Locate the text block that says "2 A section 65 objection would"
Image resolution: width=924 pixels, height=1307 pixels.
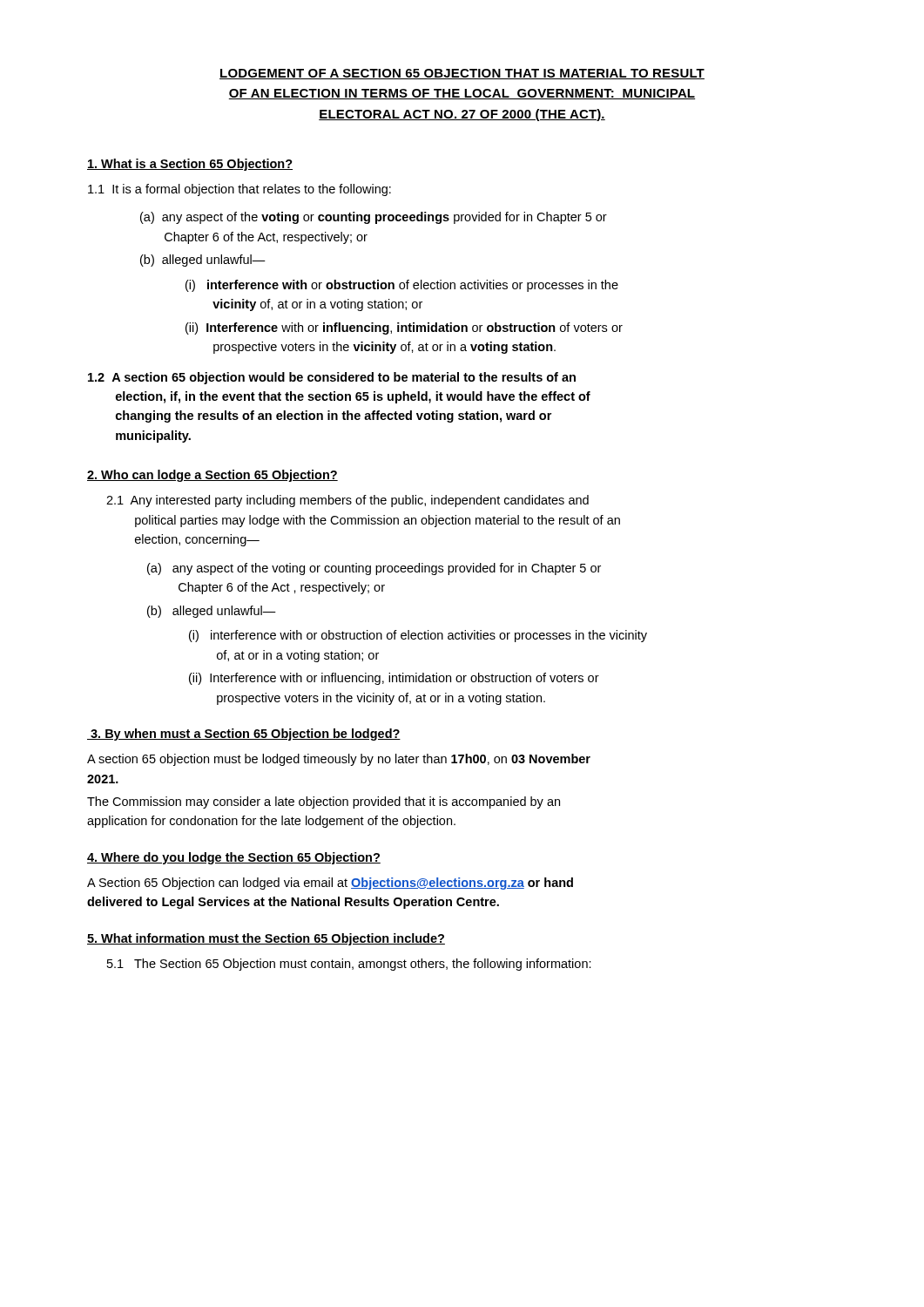coord(339,406)
